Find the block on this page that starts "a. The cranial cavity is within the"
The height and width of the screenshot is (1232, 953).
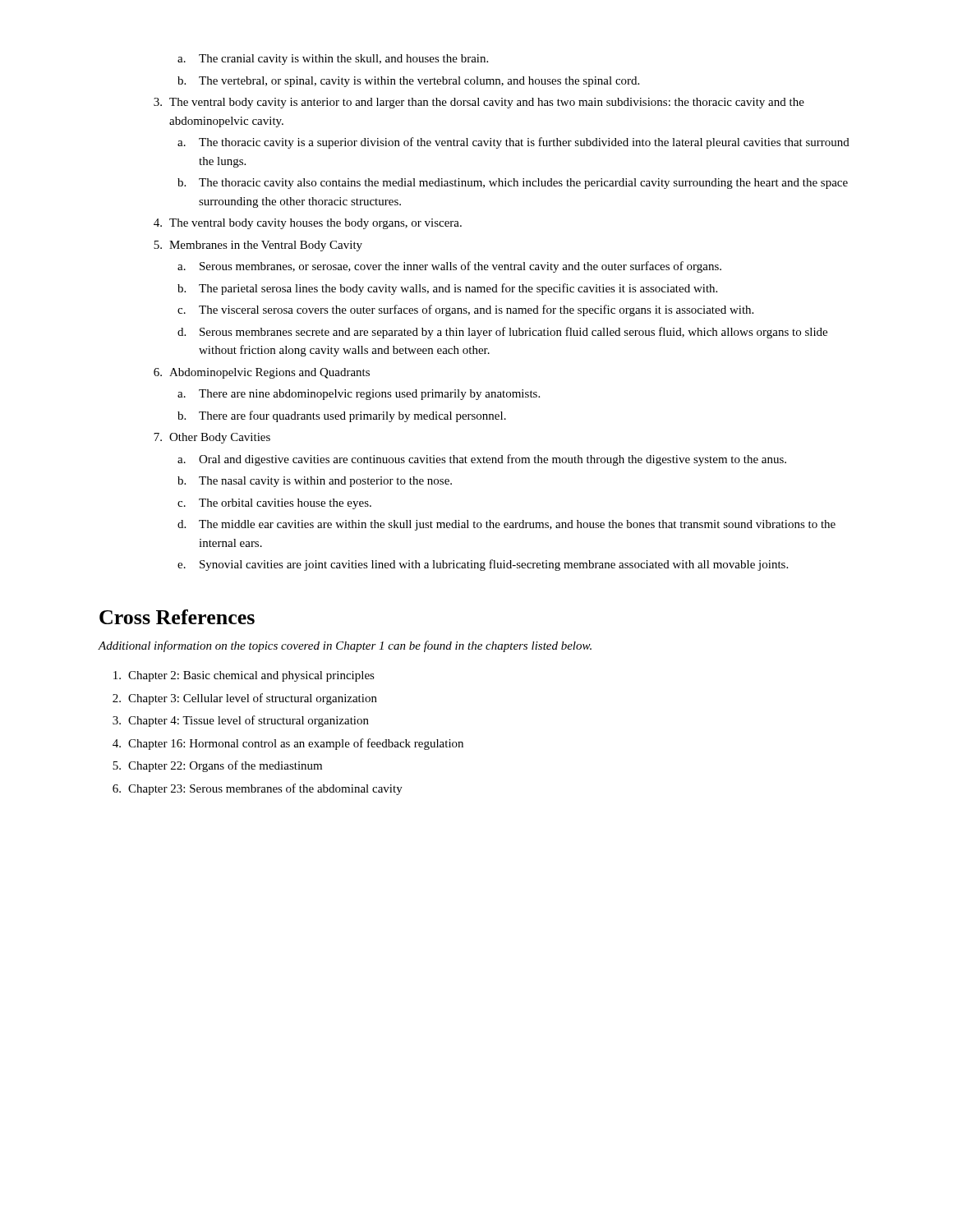tap(333, 60)
